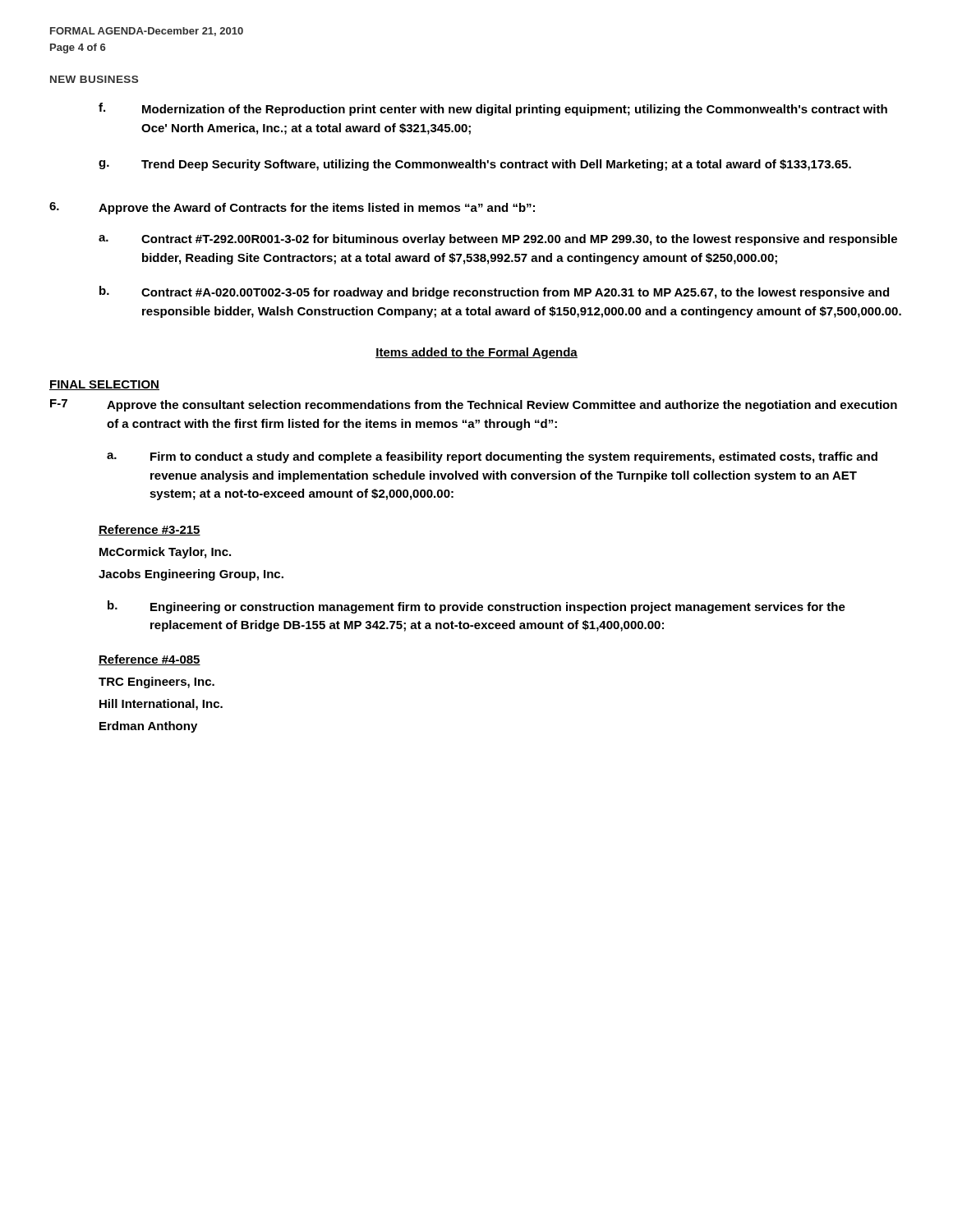Click on the text starting "6. Approve the Award"
Viewport: 953px width, 1232px height.
[293, 208]
